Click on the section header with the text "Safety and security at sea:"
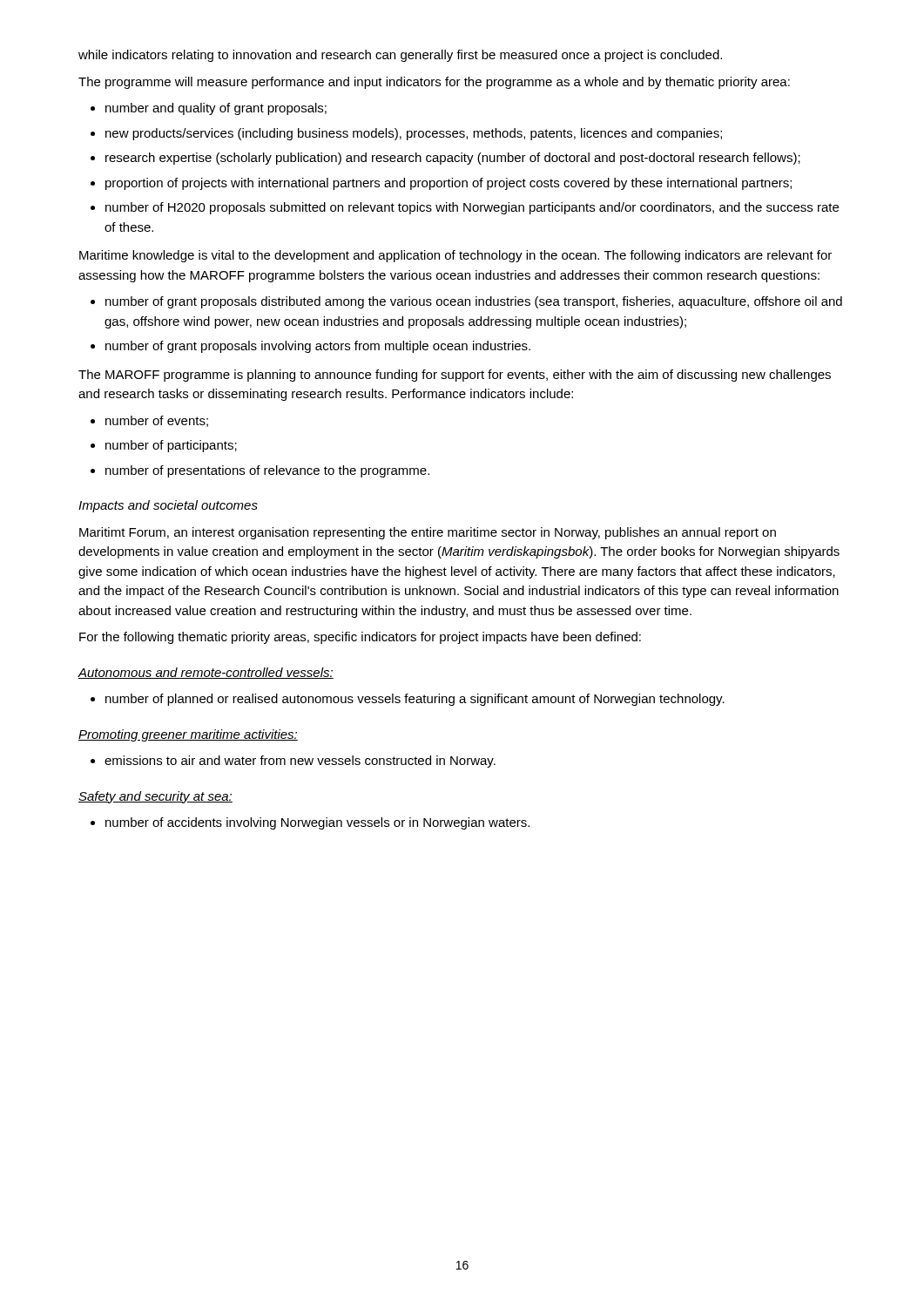 tap(155, 797)
